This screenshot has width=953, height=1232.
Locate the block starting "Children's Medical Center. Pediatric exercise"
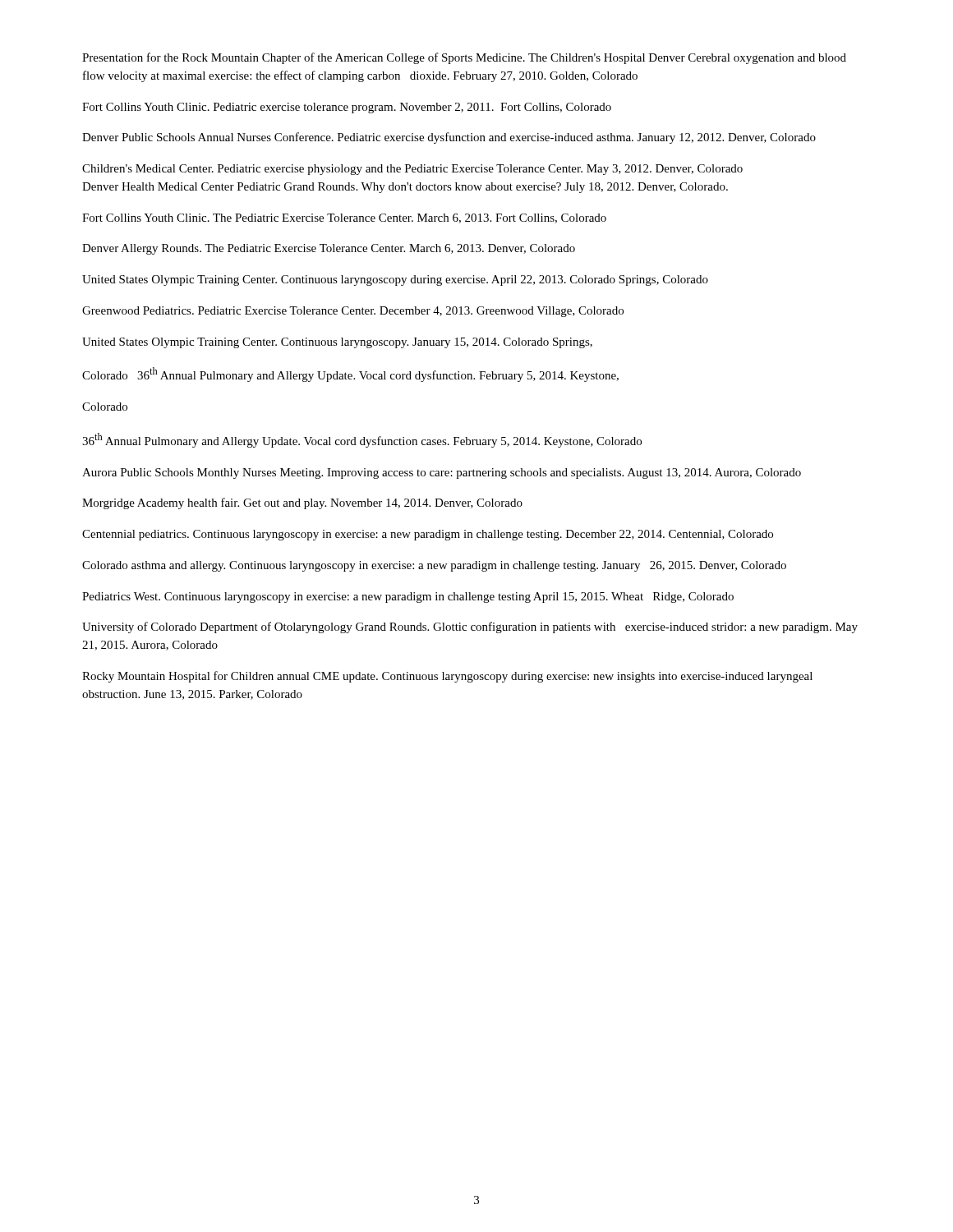pyautogui.click(x=413, y=177)
